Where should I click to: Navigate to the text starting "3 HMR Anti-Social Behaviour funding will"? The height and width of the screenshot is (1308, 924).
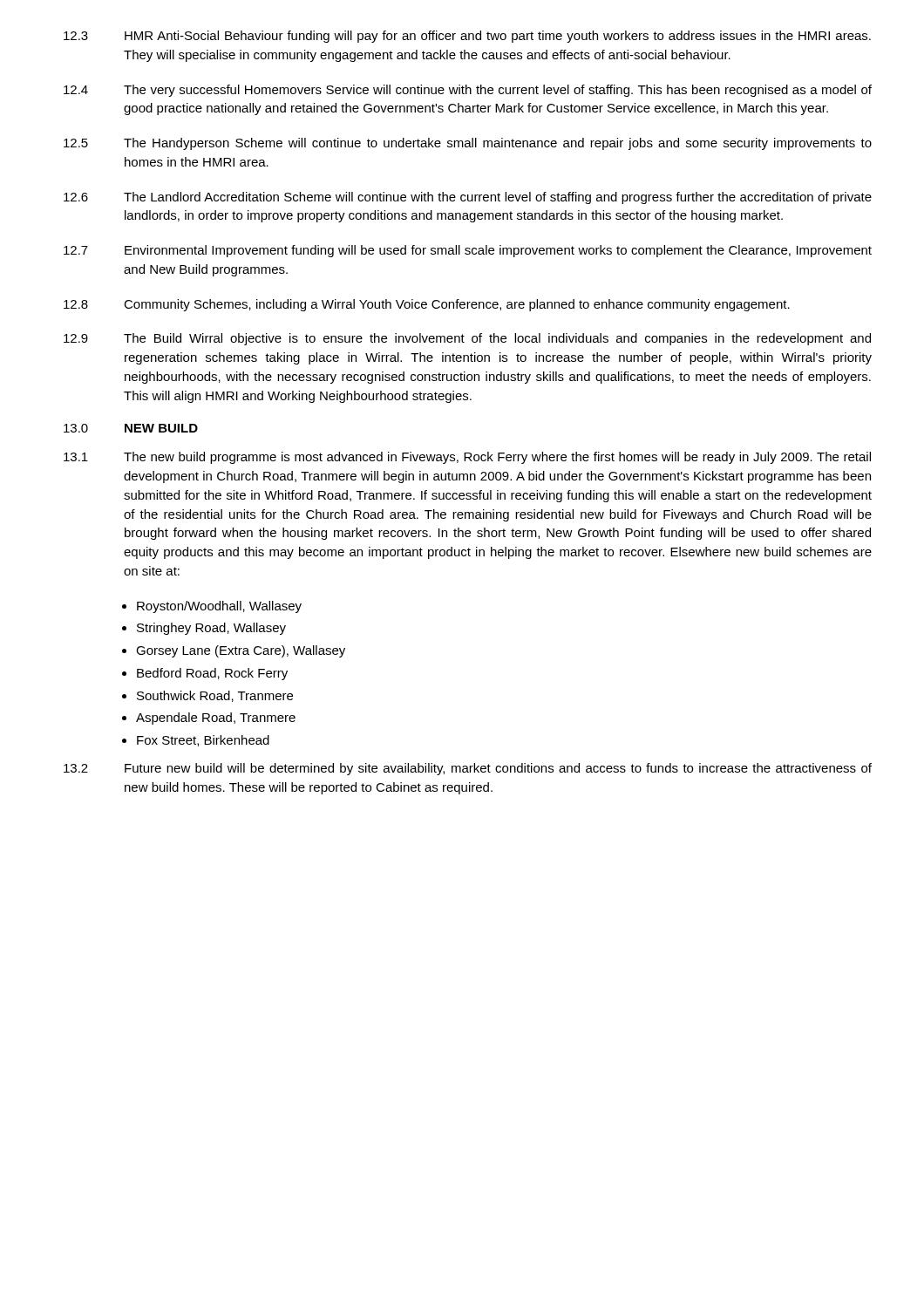click(x=467, y=45)
